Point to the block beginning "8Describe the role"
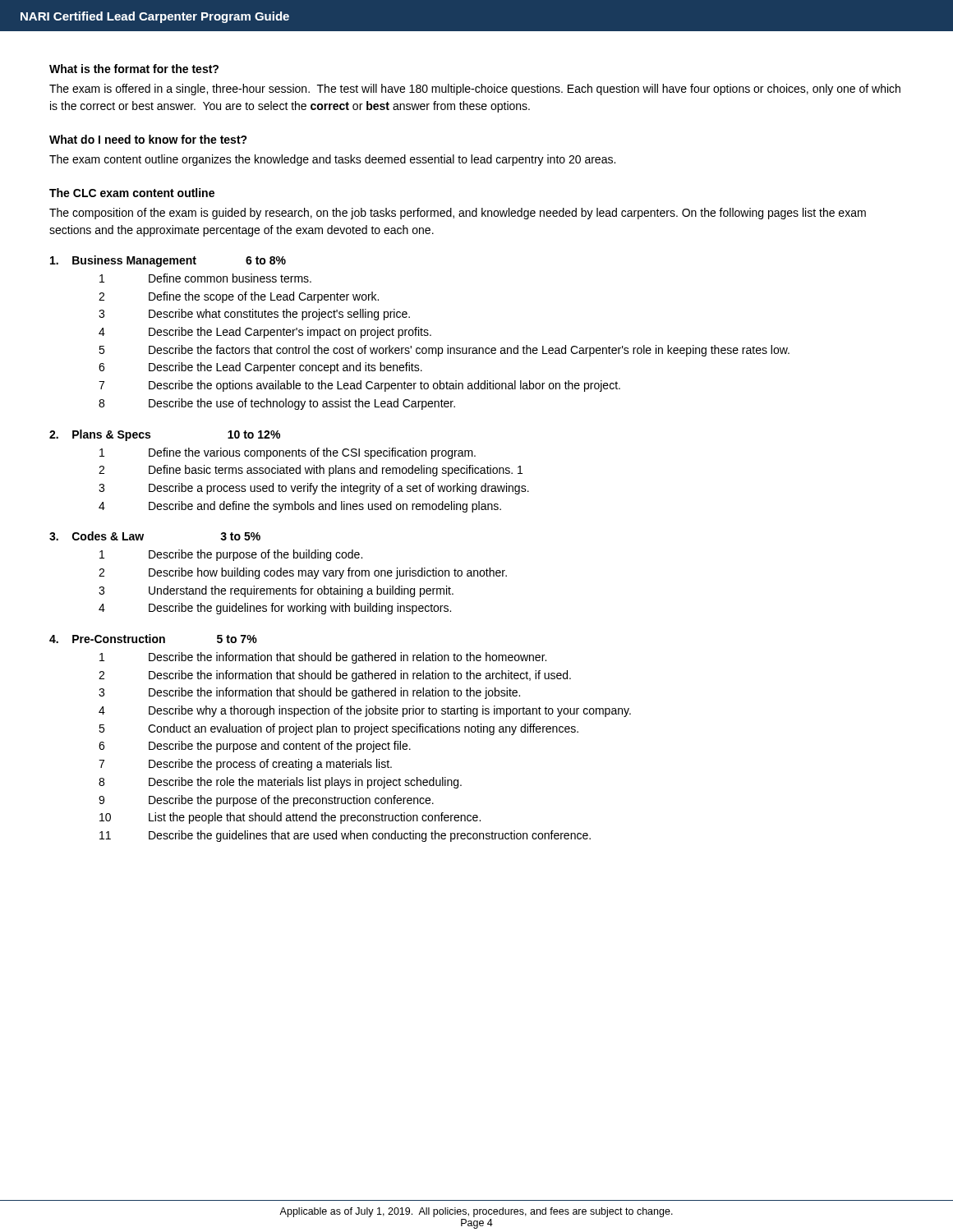Viewport: 953px width, 1232px height. 280,783
